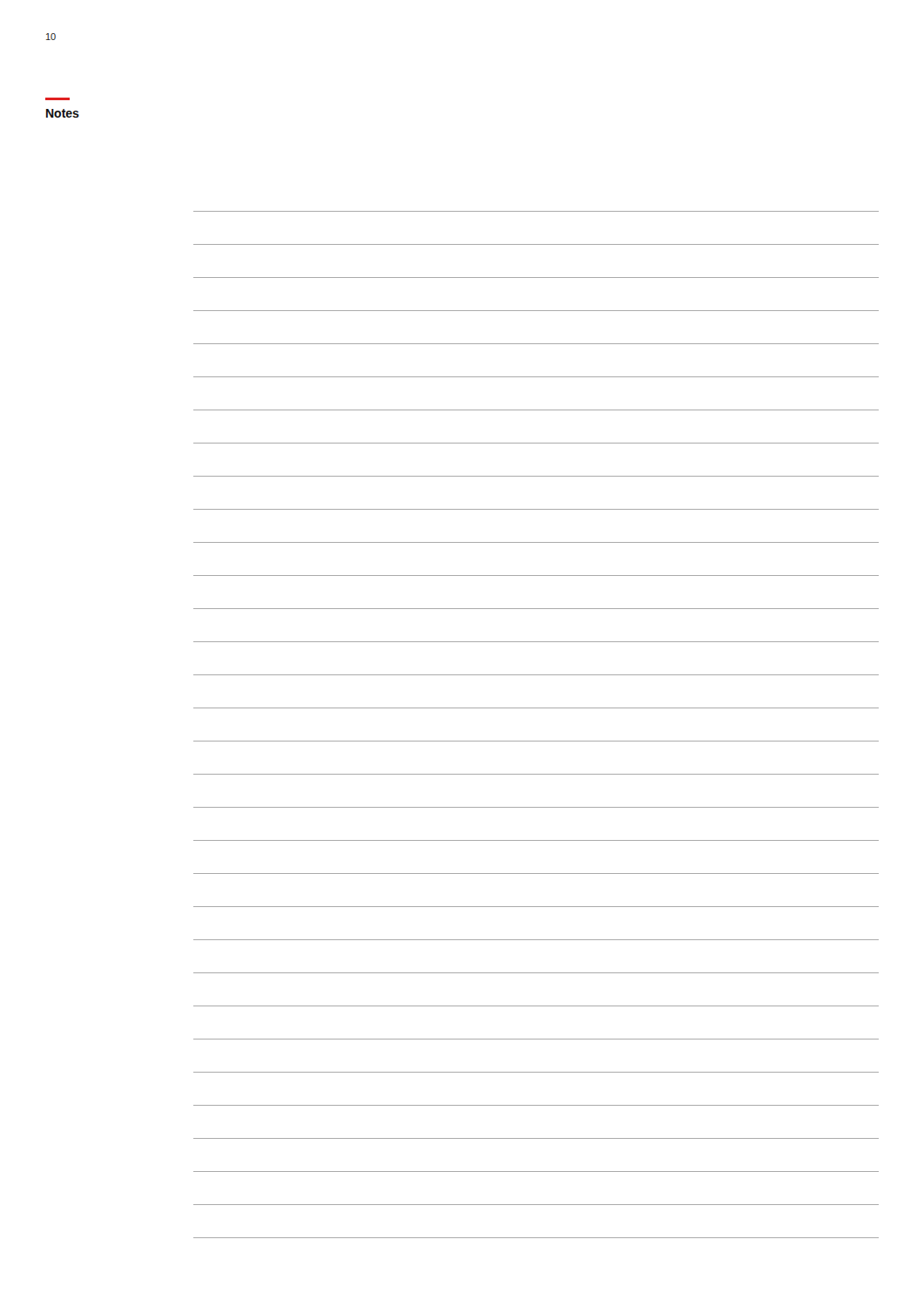Select a section header

62,113
